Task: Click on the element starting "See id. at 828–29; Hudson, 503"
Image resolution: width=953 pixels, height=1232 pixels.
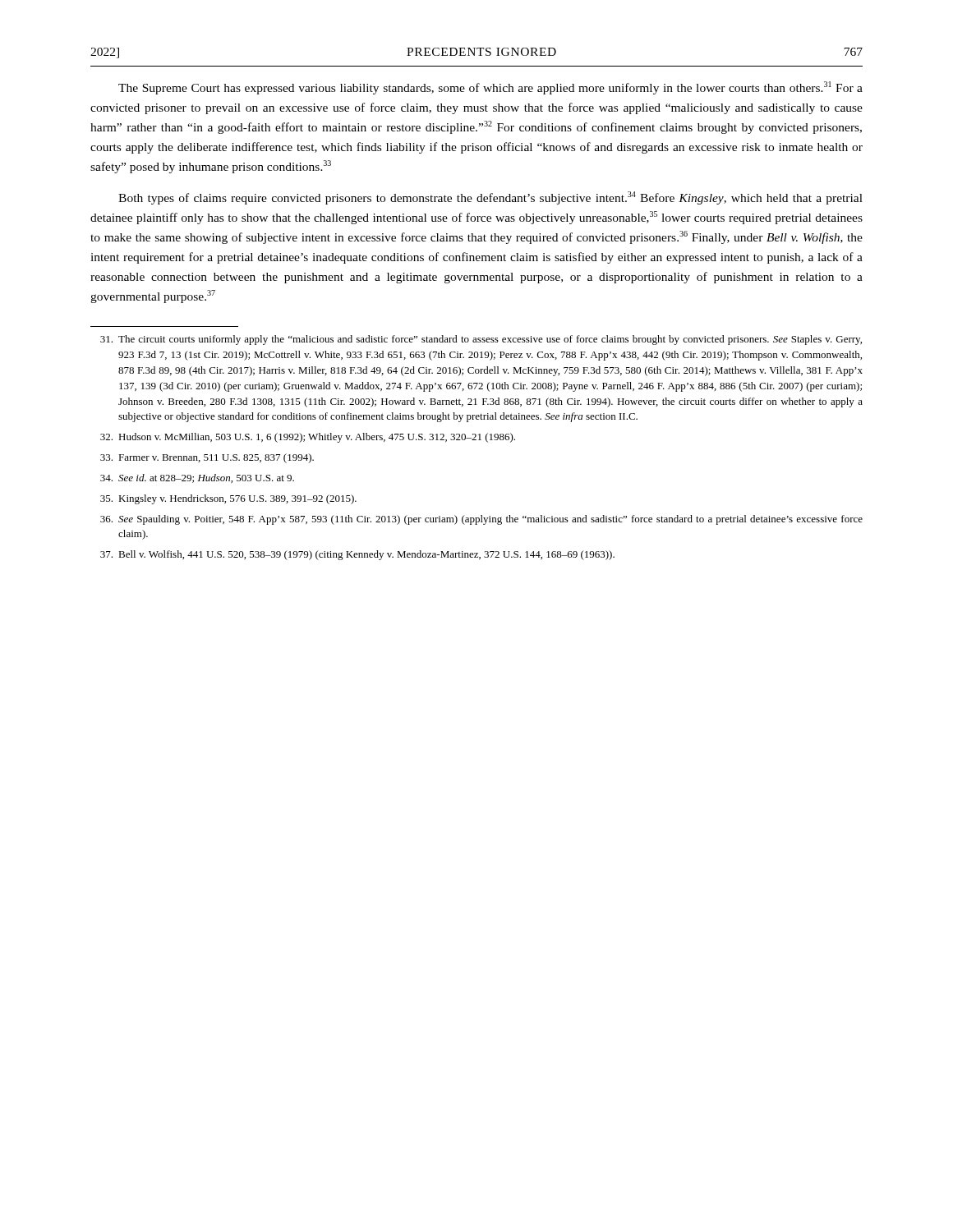Action: point(197,478)
